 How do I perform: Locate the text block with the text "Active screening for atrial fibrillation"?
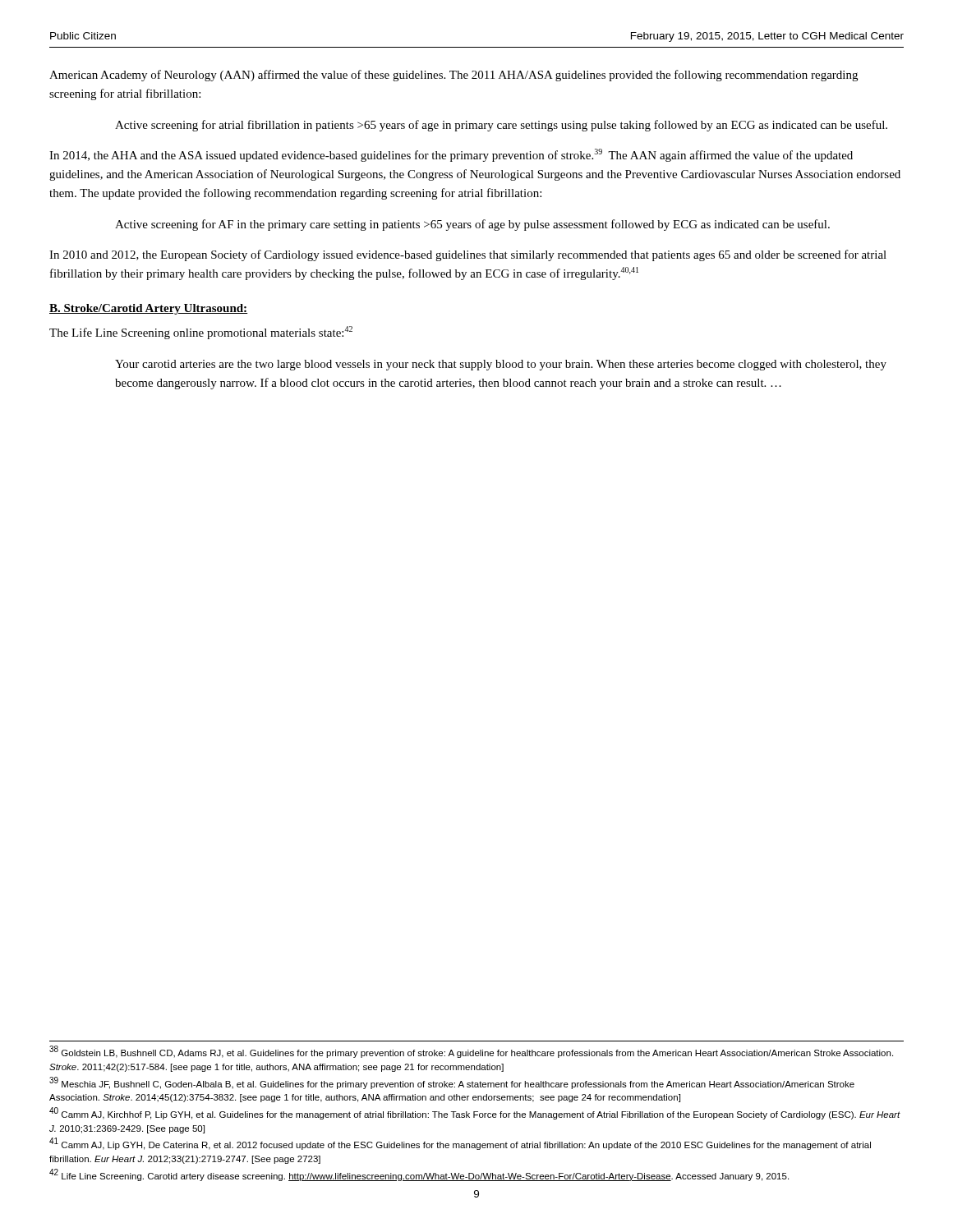point(502,124)
